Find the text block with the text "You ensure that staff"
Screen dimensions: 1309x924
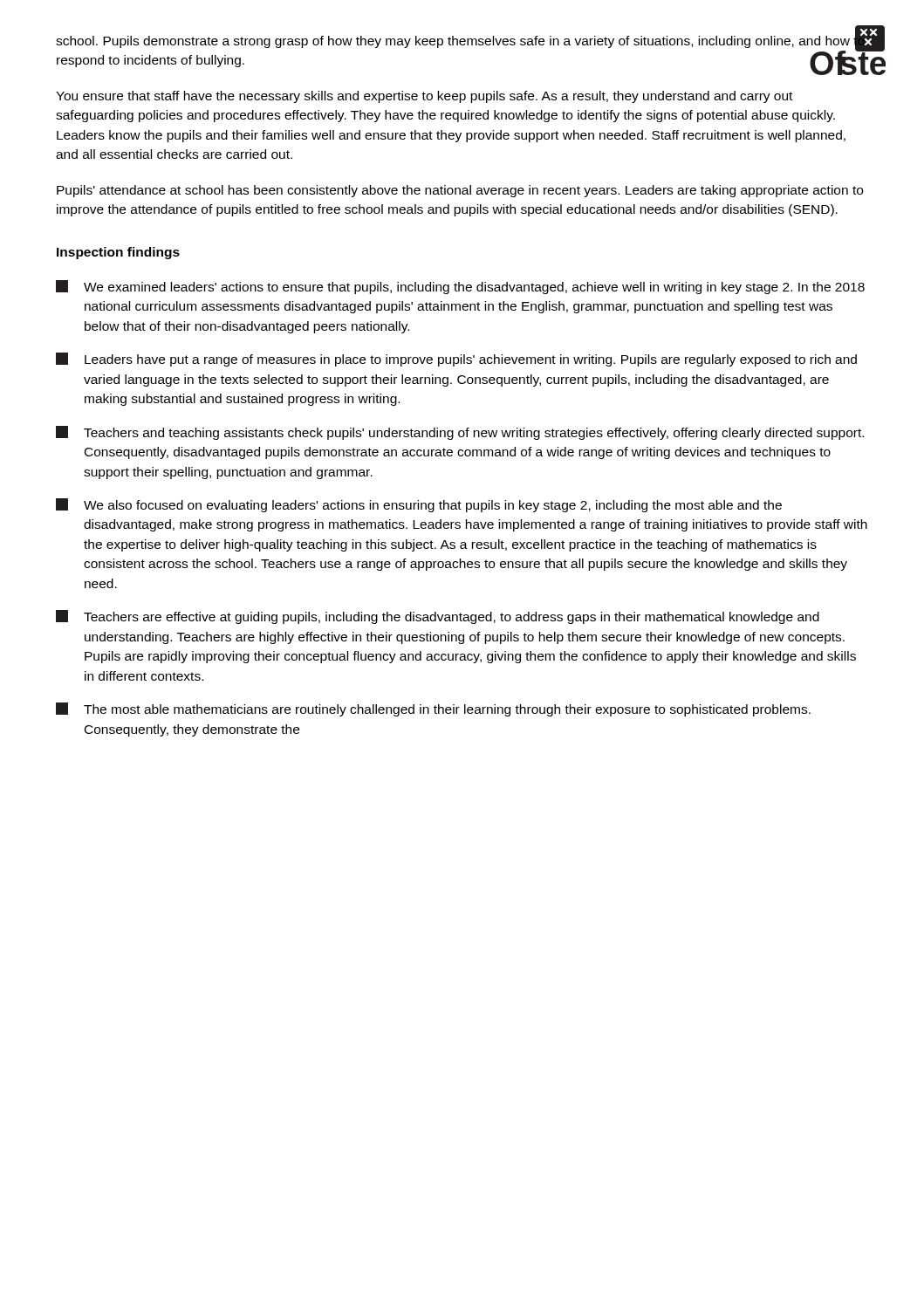(x=451, y=125)
